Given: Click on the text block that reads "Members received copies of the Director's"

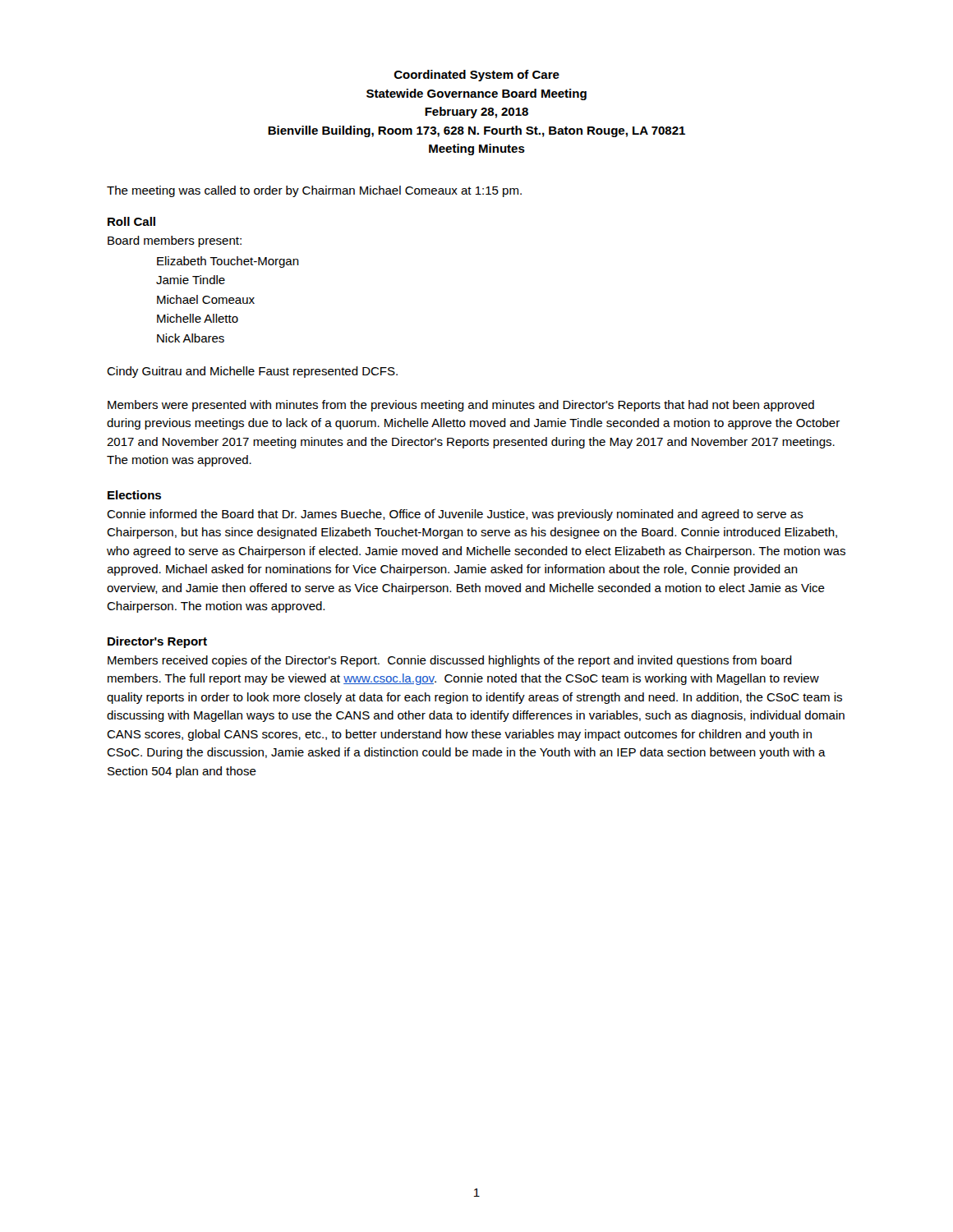Looking at the screenshot, I should (476, 715).
